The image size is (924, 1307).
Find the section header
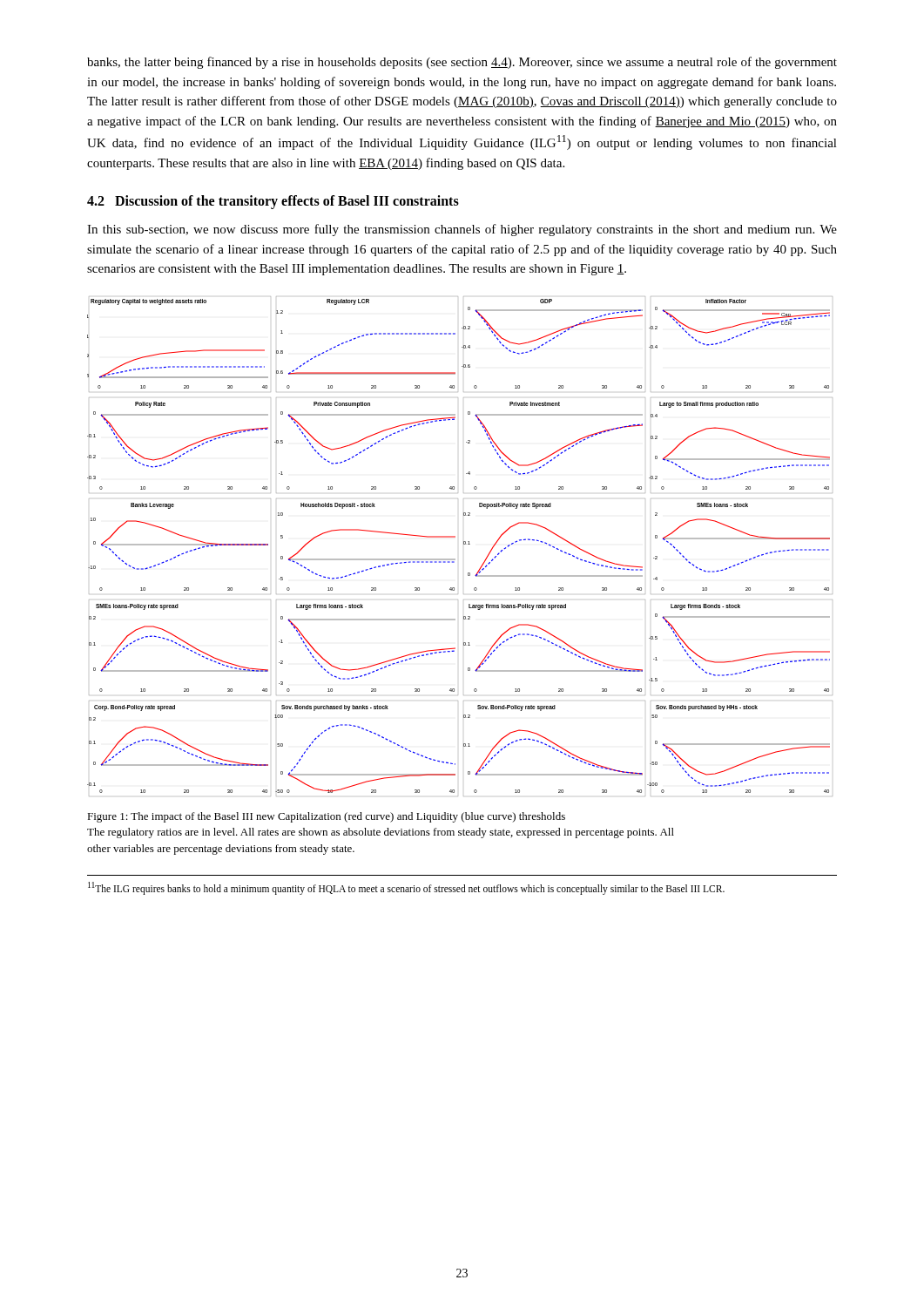click(x=273, y=201)
